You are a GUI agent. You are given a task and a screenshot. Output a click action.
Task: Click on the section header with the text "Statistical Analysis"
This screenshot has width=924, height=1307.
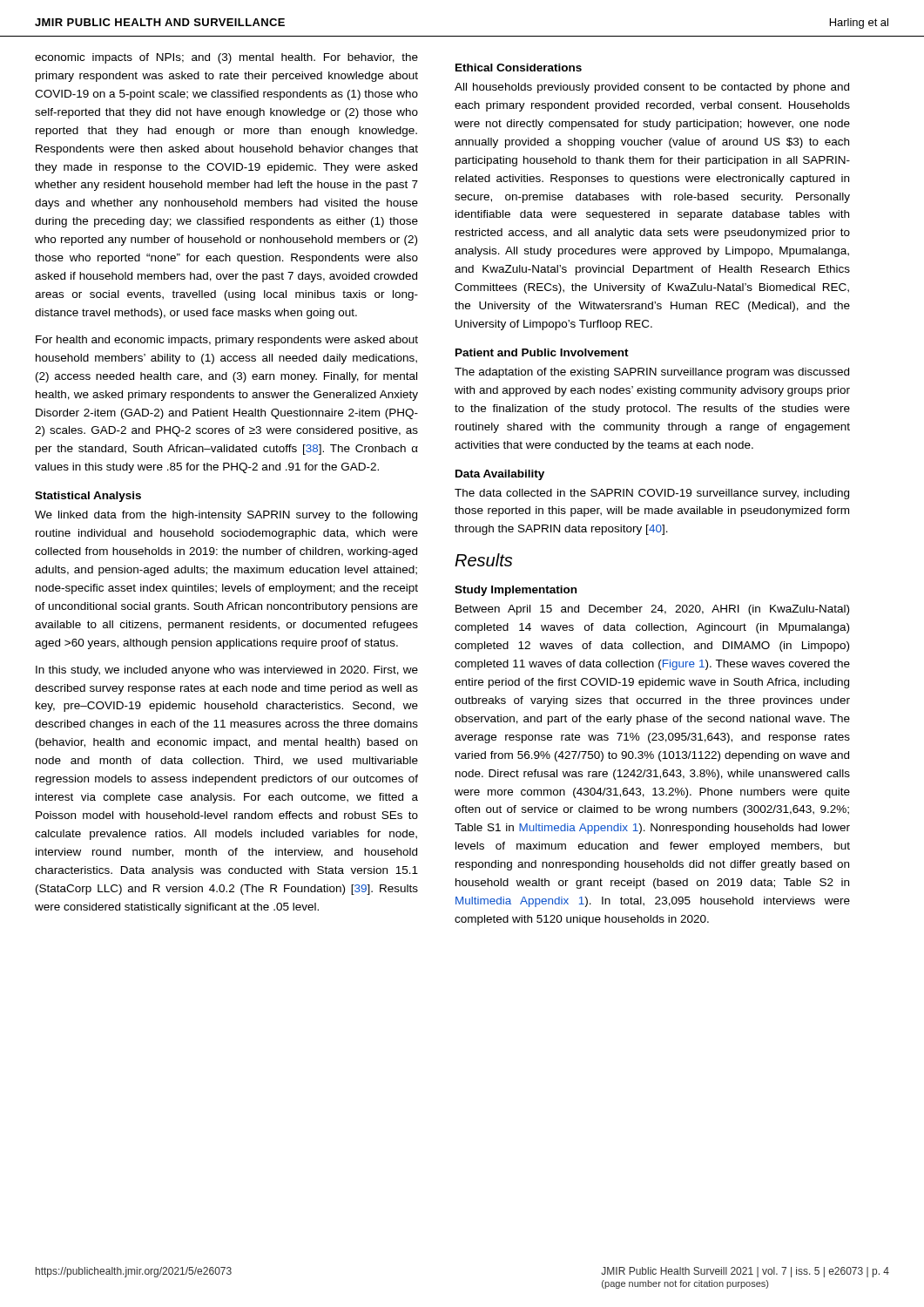click(x=88, y=495)
